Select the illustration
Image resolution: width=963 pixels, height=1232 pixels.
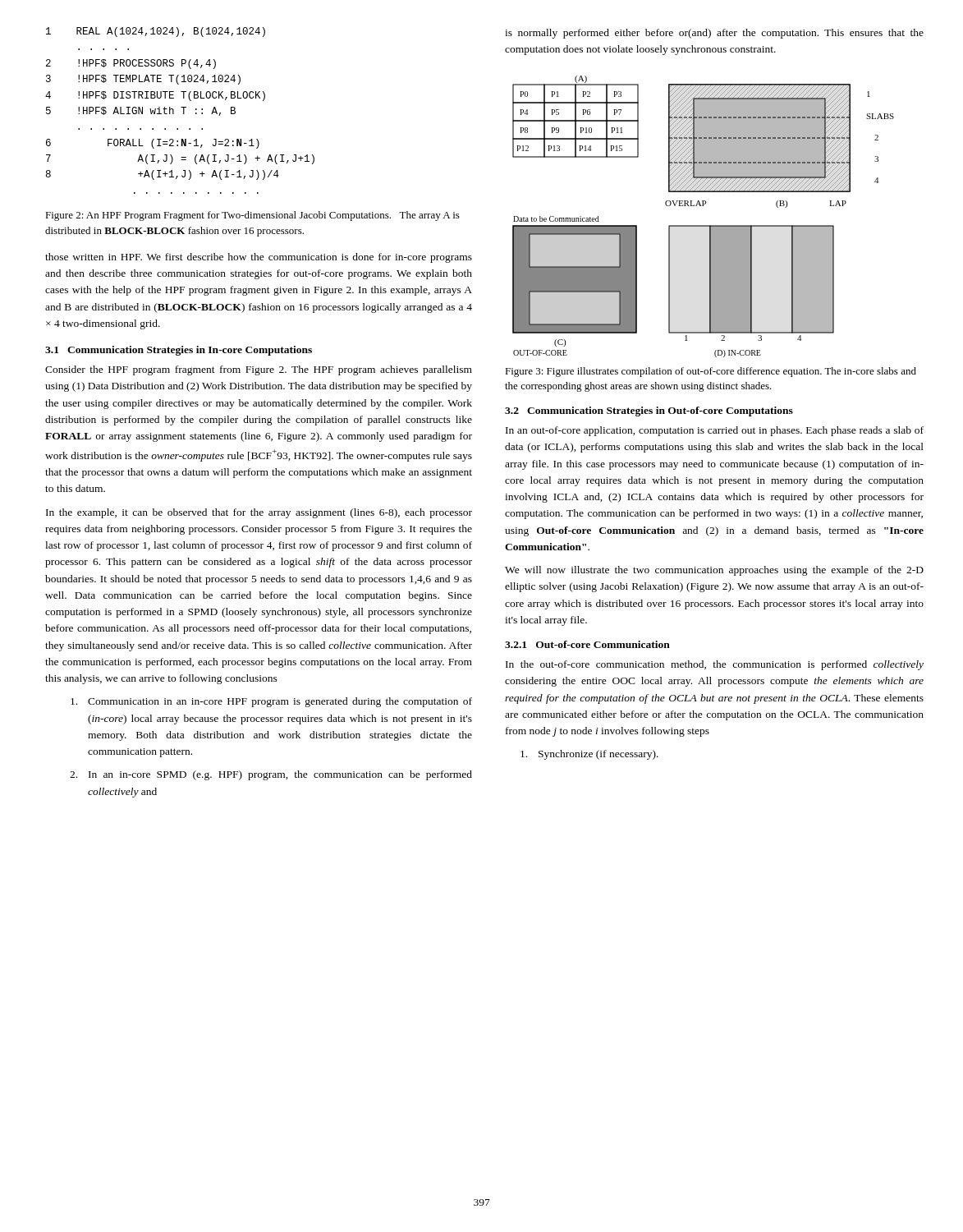(x=710, y=213)
